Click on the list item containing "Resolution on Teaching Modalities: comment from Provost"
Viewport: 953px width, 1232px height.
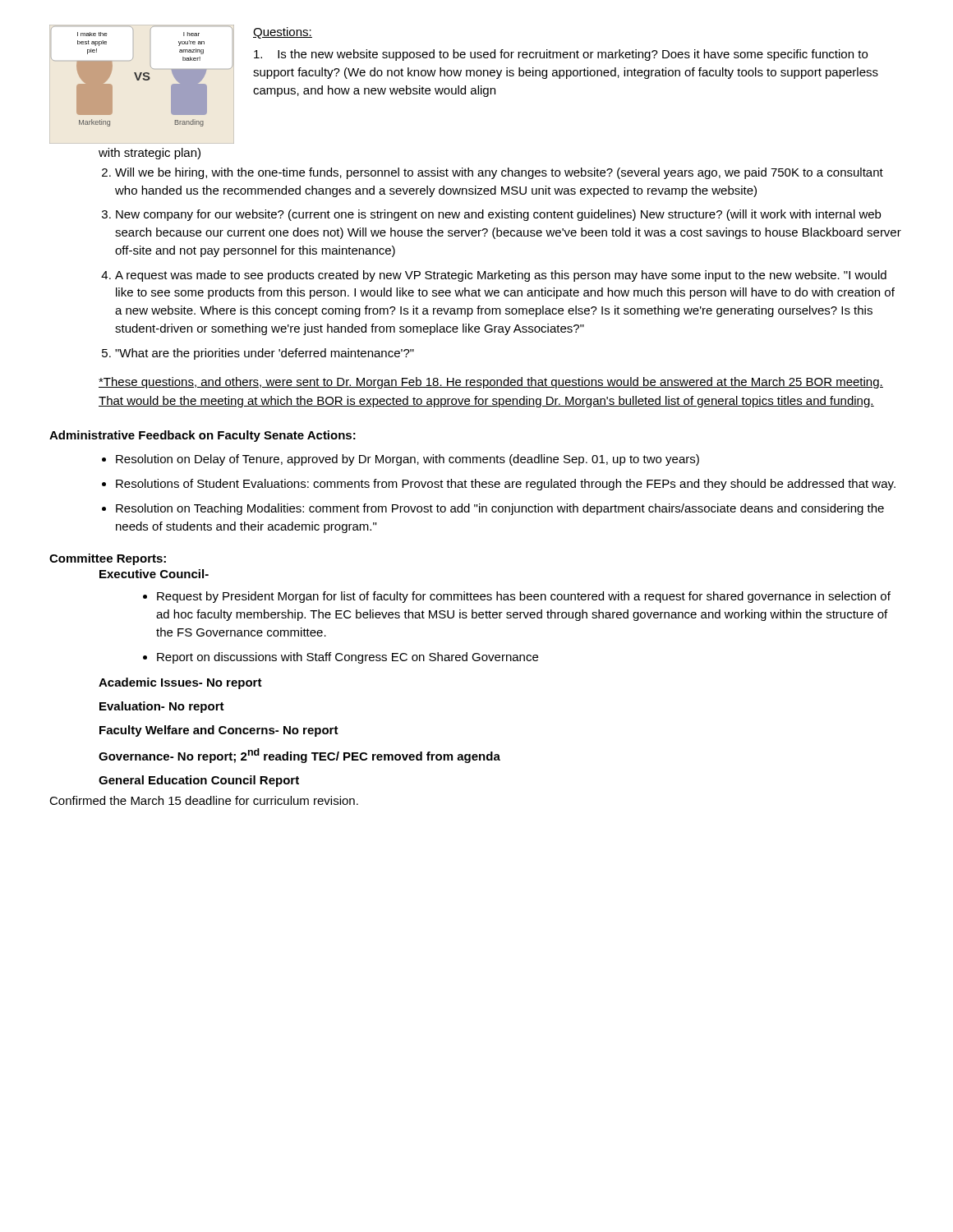point(500,517)
